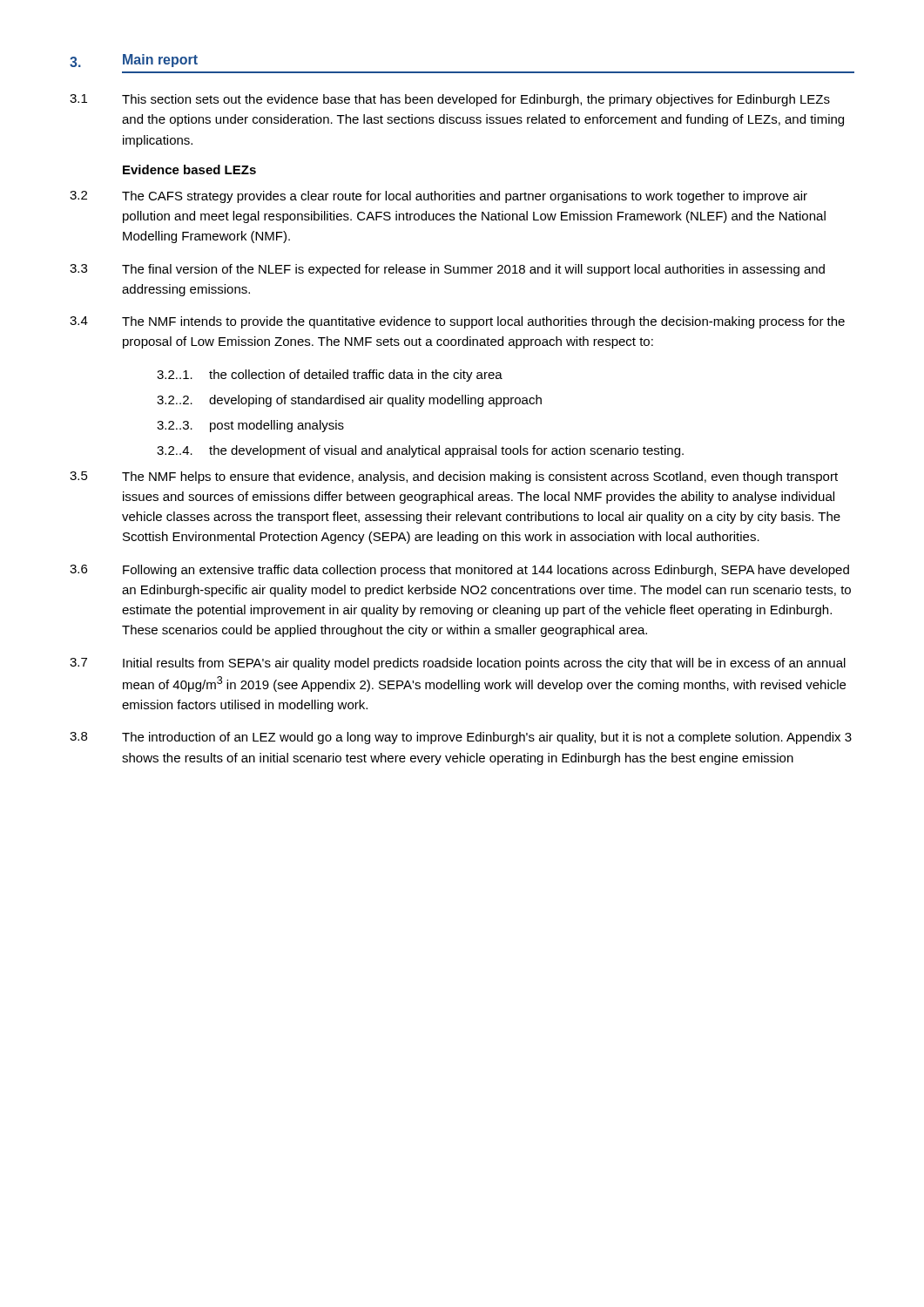The width and height of the screenshot is (924, 1307).
Task: Find the text block starting "3 The final version of the"
Action: coord(462,279)
